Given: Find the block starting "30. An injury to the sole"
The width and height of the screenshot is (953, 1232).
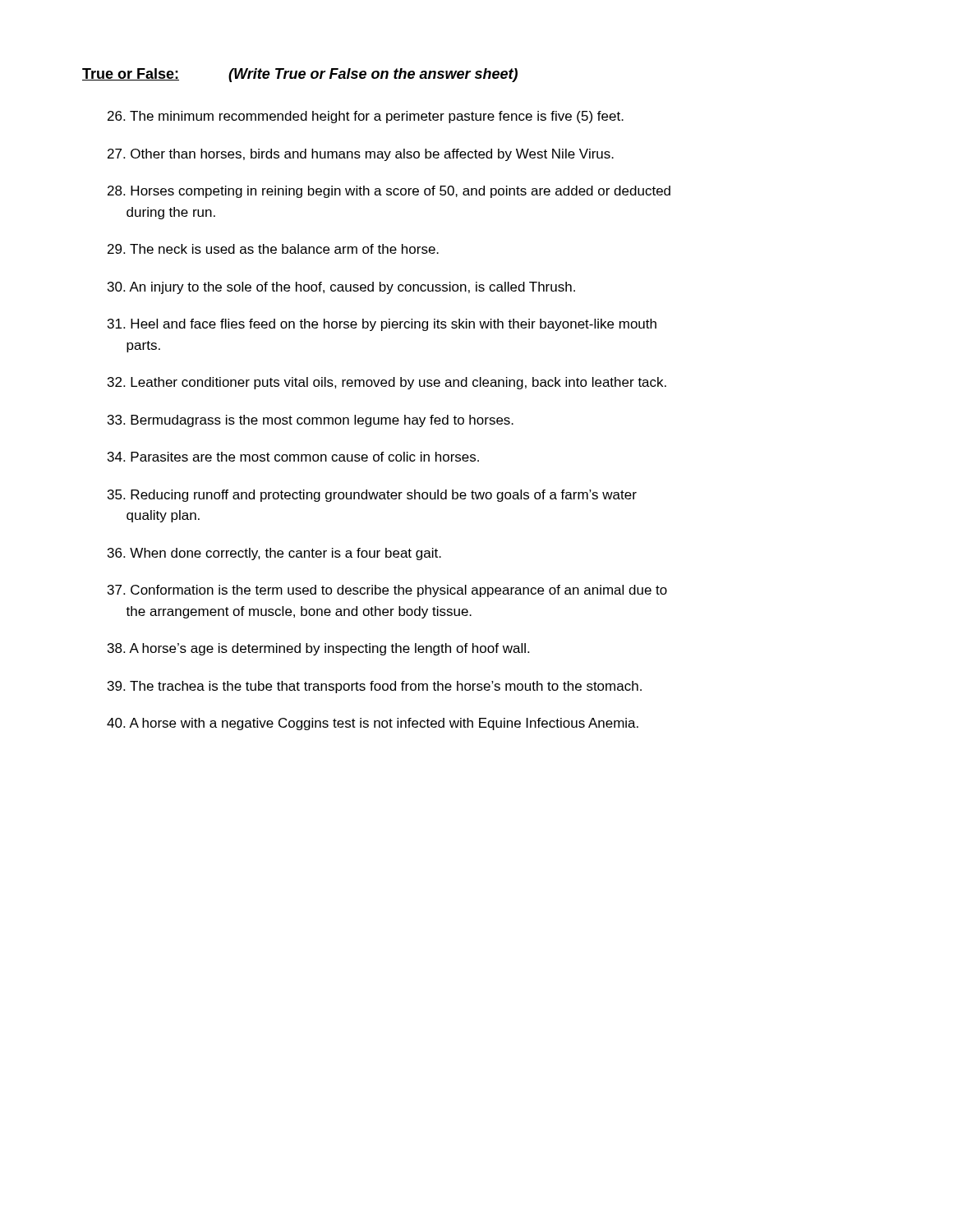Looking at the screenshot, I should (489, 287).
